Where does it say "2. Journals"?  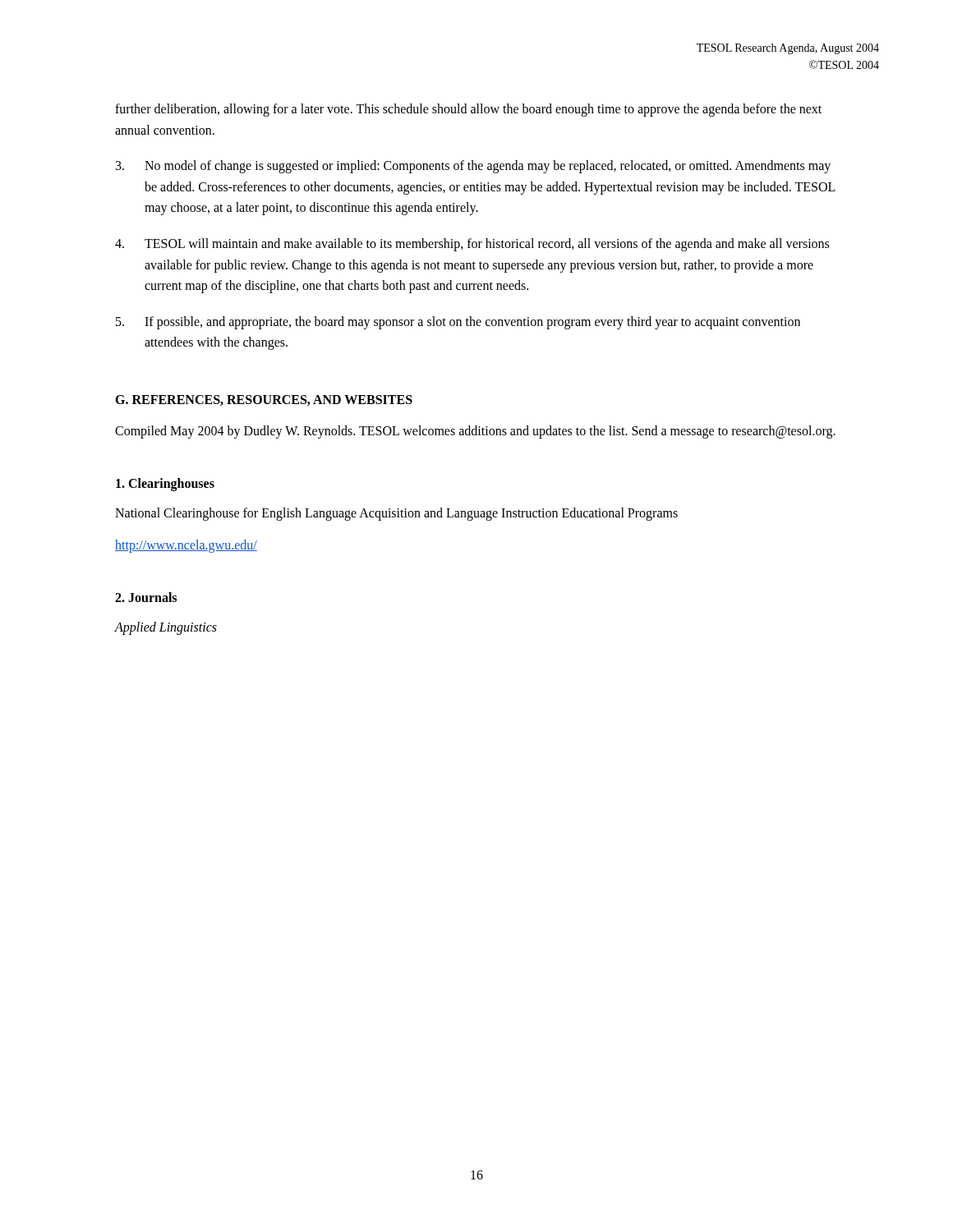146,597
